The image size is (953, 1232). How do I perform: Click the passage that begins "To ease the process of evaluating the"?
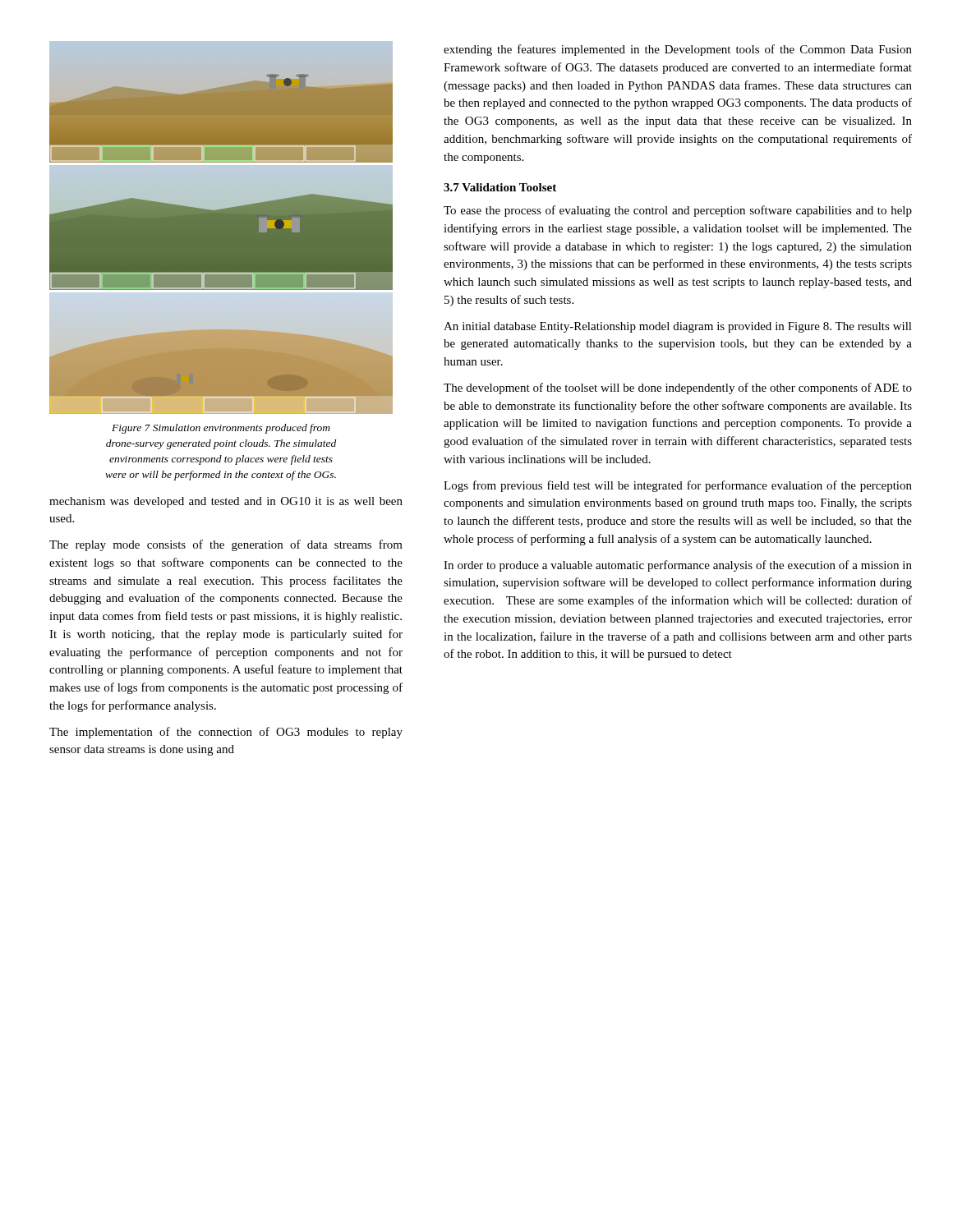click(x=678, y=255)
